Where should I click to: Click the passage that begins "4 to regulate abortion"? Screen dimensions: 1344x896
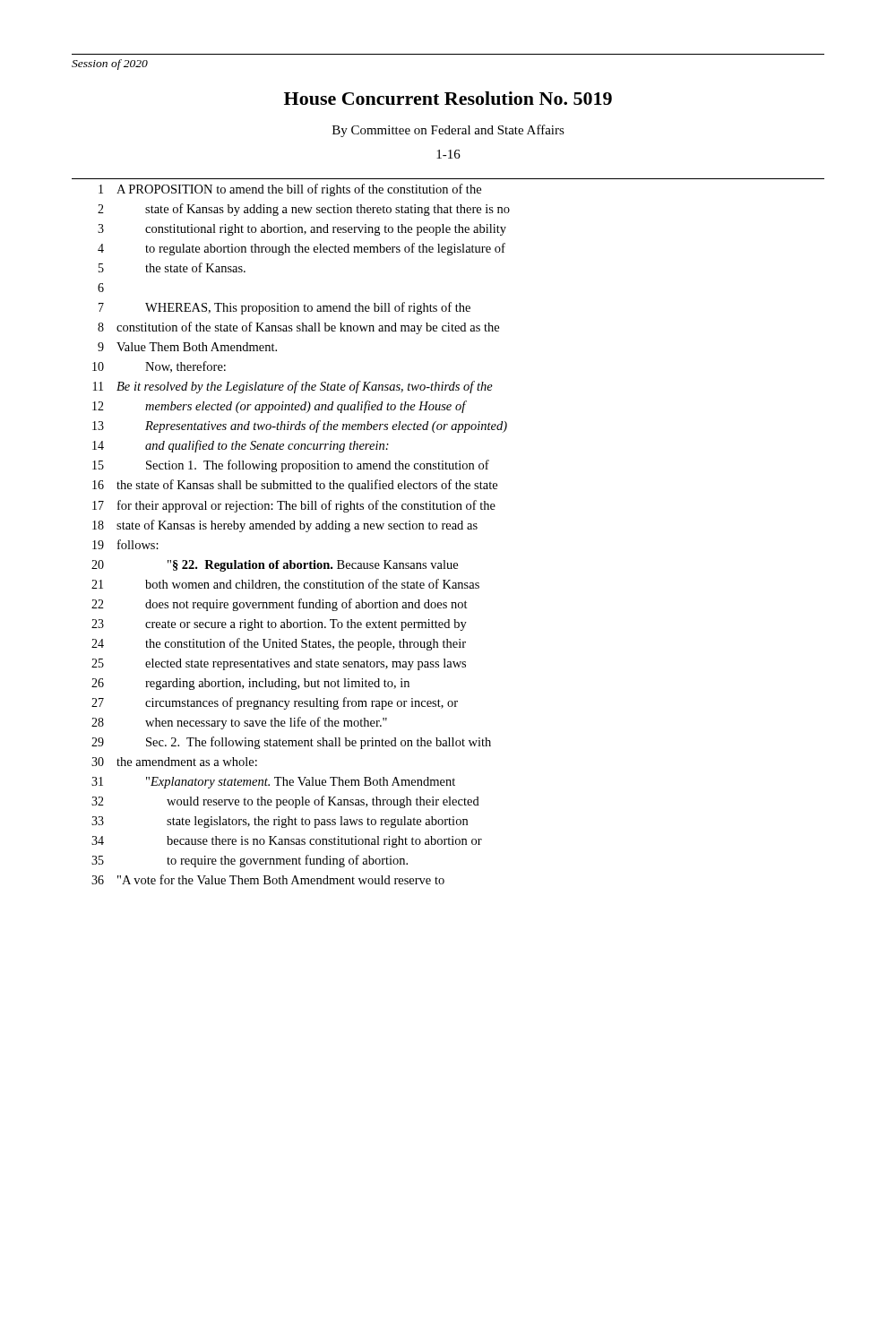point(448,248)
